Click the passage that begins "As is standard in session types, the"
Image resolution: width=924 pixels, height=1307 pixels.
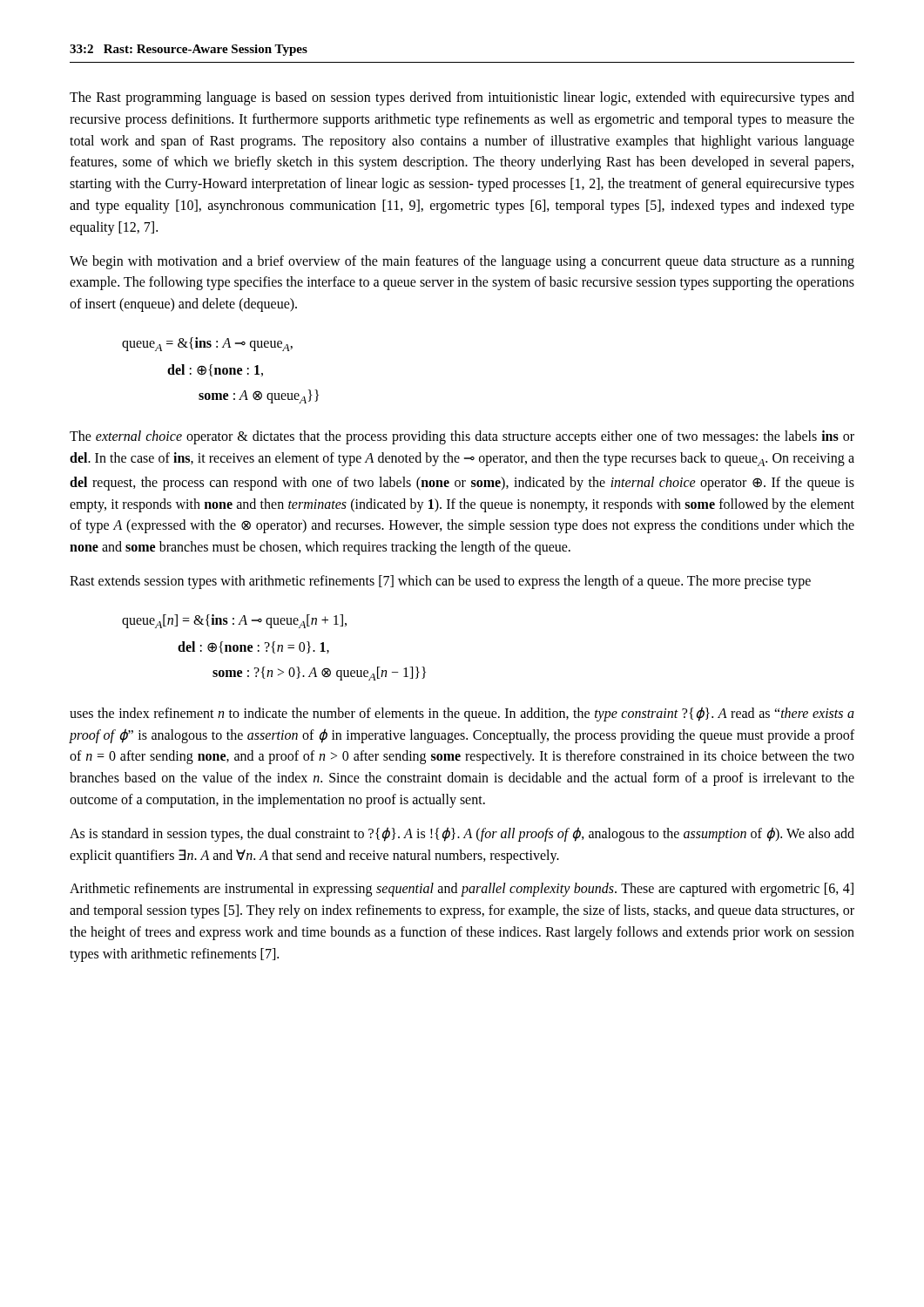(462, 845)
